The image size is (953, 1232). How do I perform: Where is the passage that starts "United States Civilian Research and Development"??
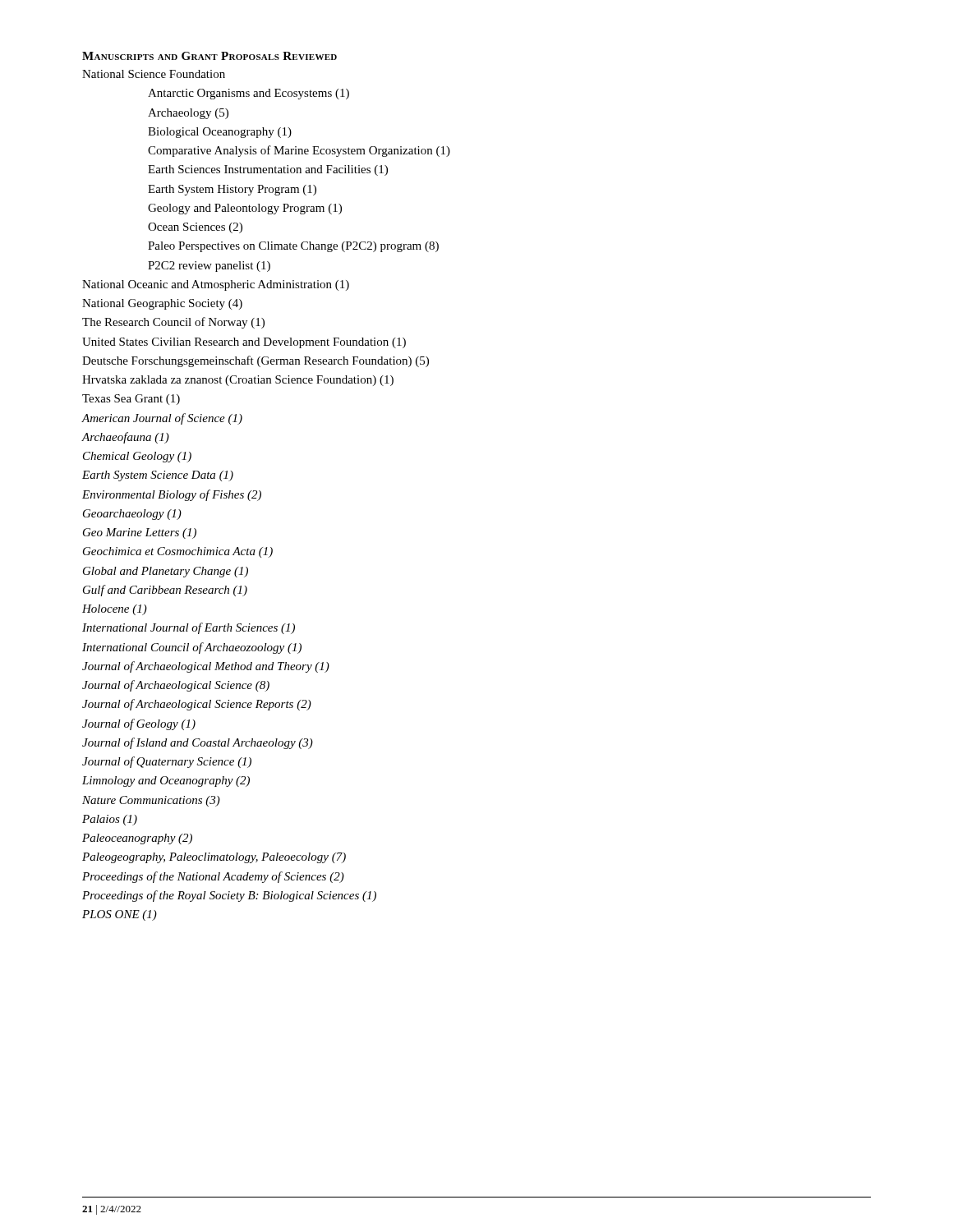(x=244, y=341)
